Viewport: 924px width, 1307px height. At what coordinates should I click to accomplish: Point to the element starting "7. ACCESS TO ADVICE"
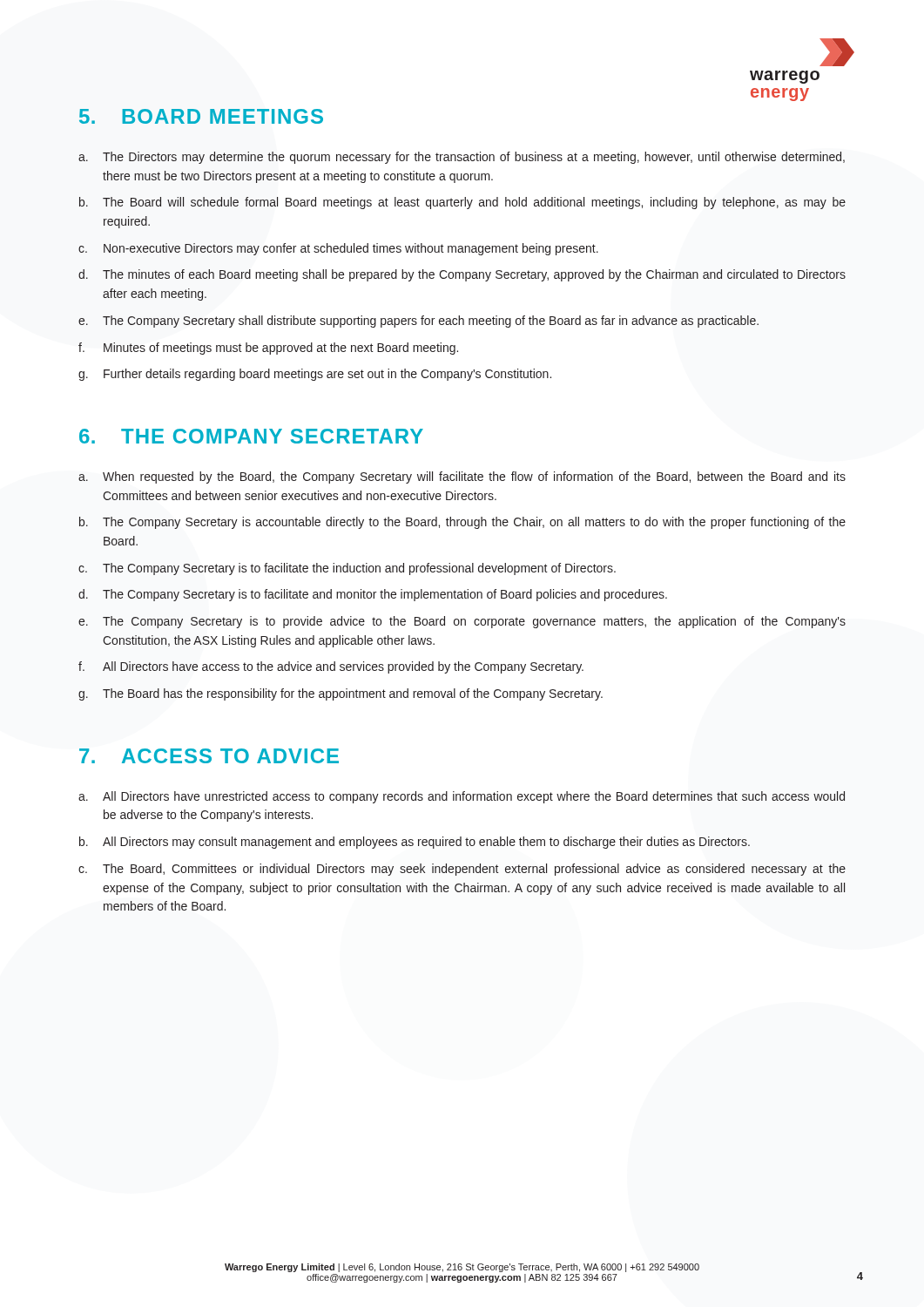[x=209, y=756]
